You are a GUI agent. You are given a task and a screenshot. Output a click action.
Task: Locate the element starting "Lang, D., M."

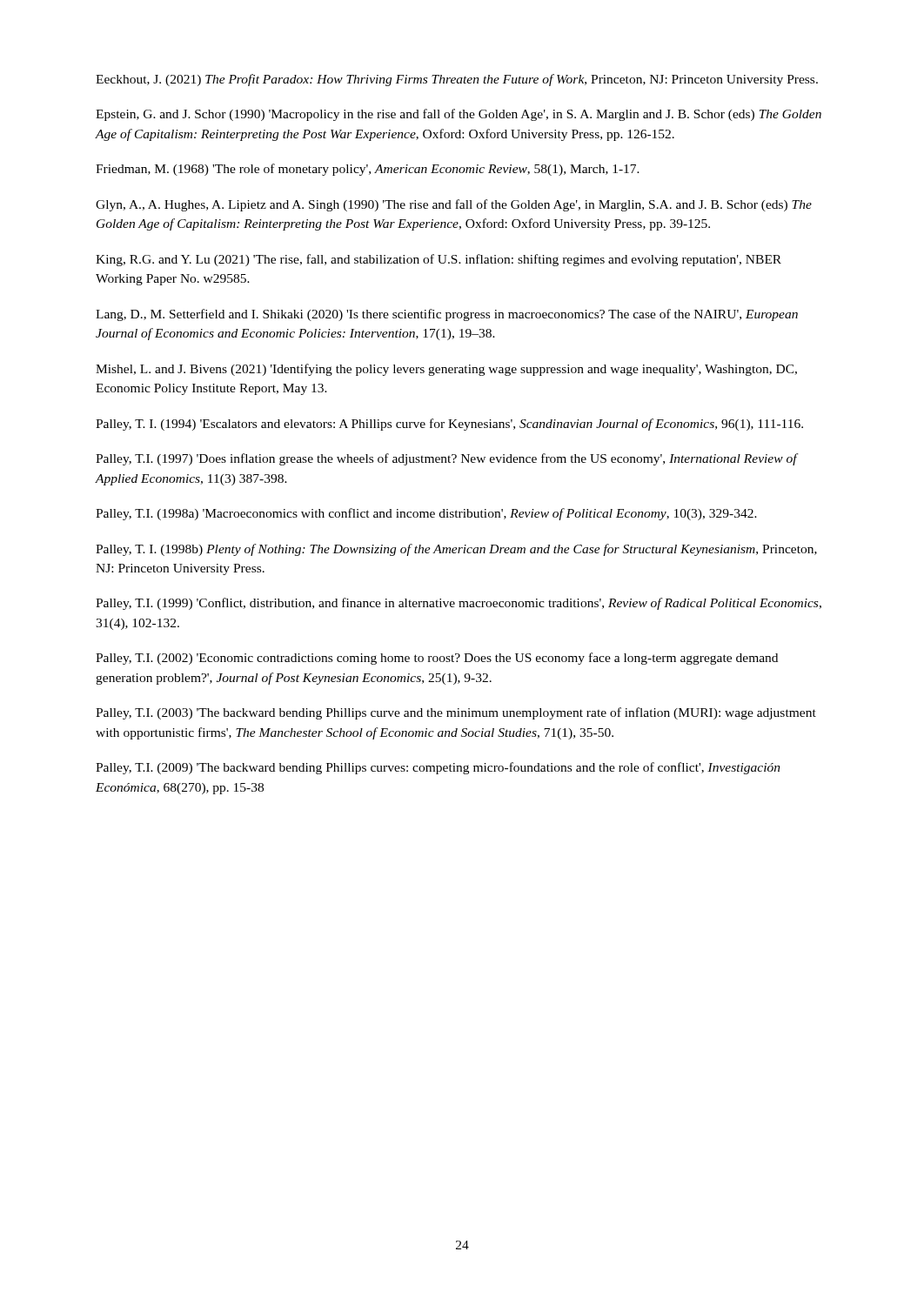point(447,323)
